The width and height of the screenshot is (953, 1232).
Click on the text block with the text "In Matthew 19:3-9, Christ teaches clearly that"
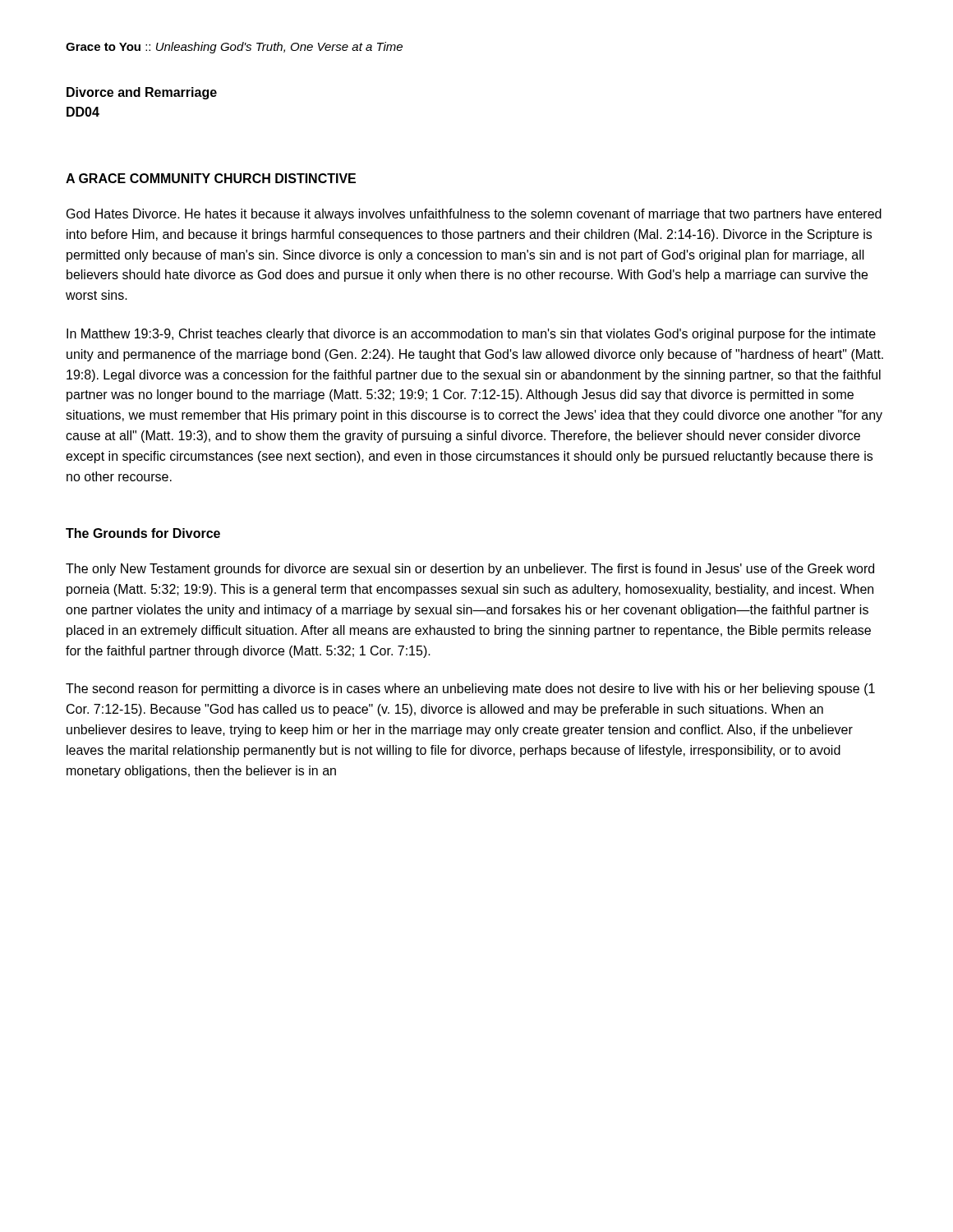[x=475, y=405]
